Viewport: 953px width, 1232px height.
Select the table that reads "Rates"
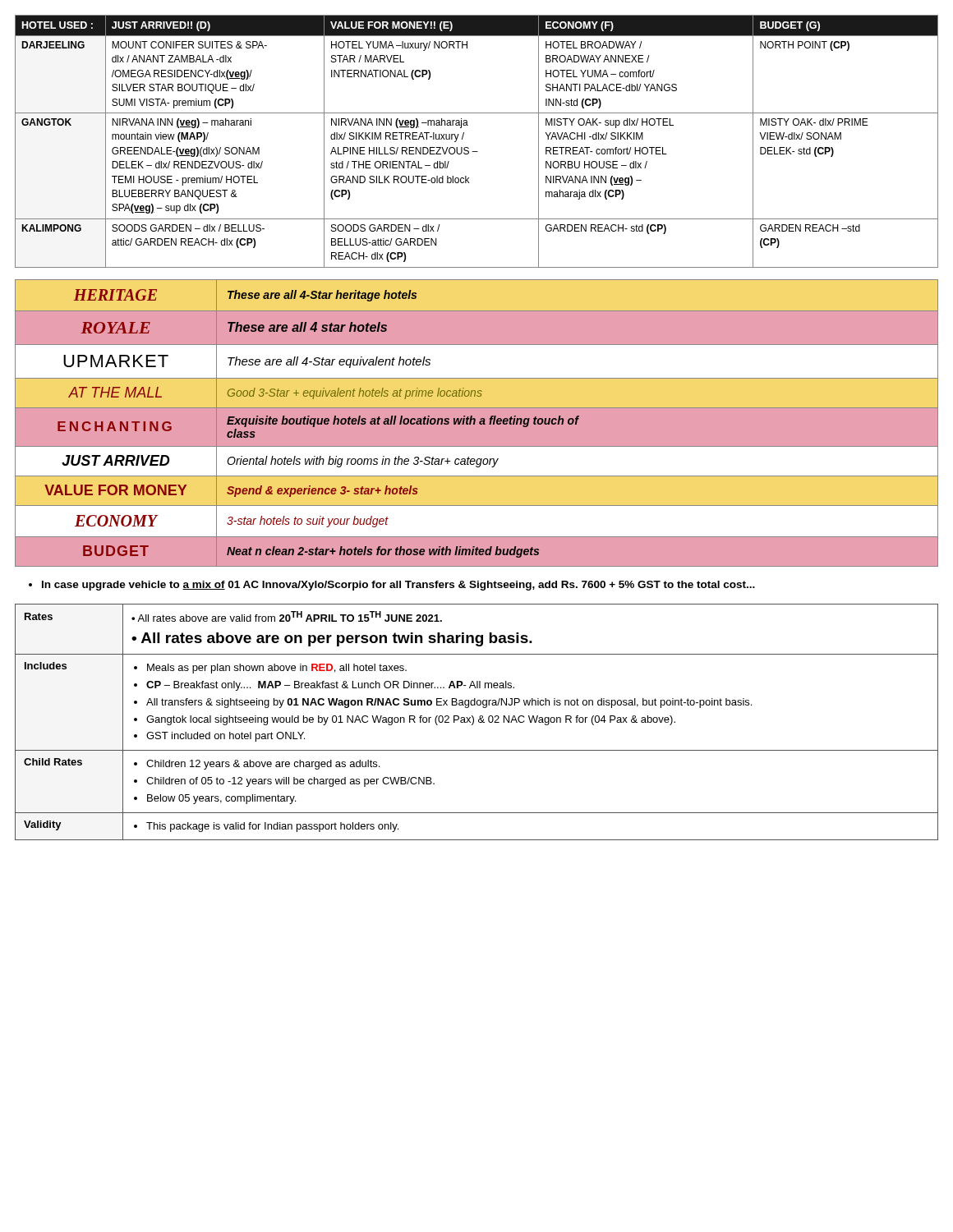coord(476,722)
